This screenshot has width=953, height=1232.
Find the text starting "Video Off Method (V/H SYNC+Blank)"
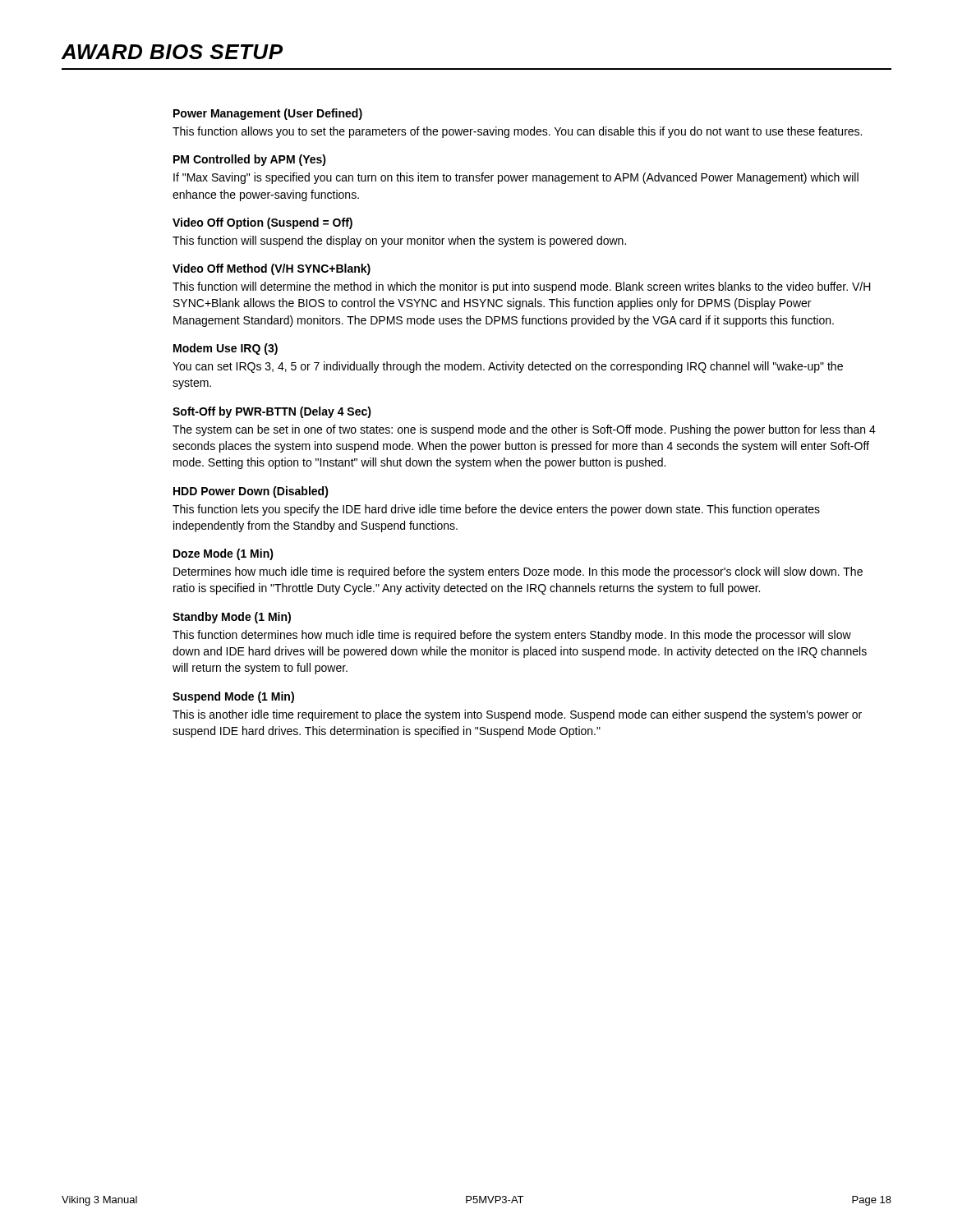272,269
